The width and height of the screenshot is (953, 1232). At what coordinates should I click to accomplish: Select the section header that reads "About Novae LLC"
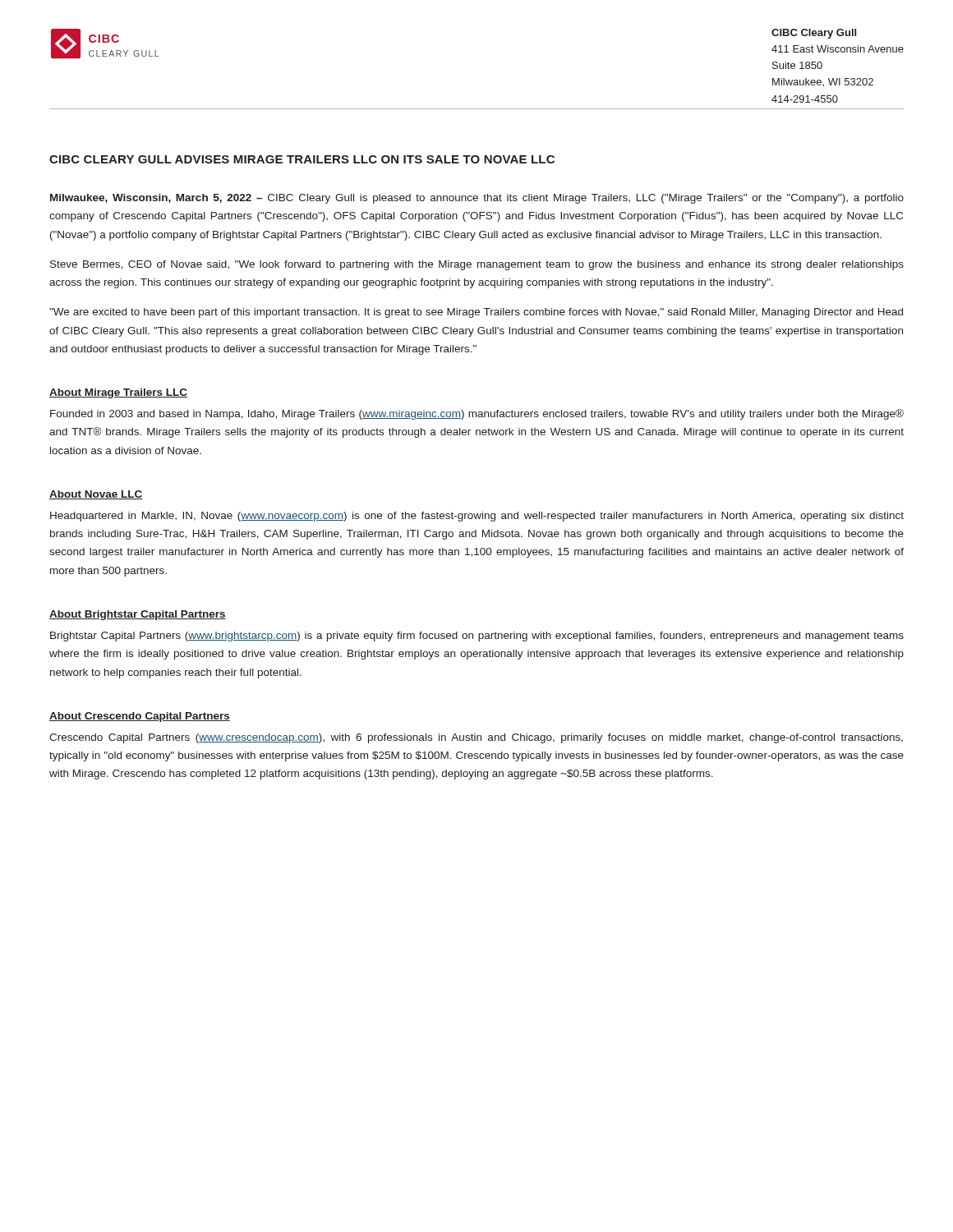coord(96,494)
